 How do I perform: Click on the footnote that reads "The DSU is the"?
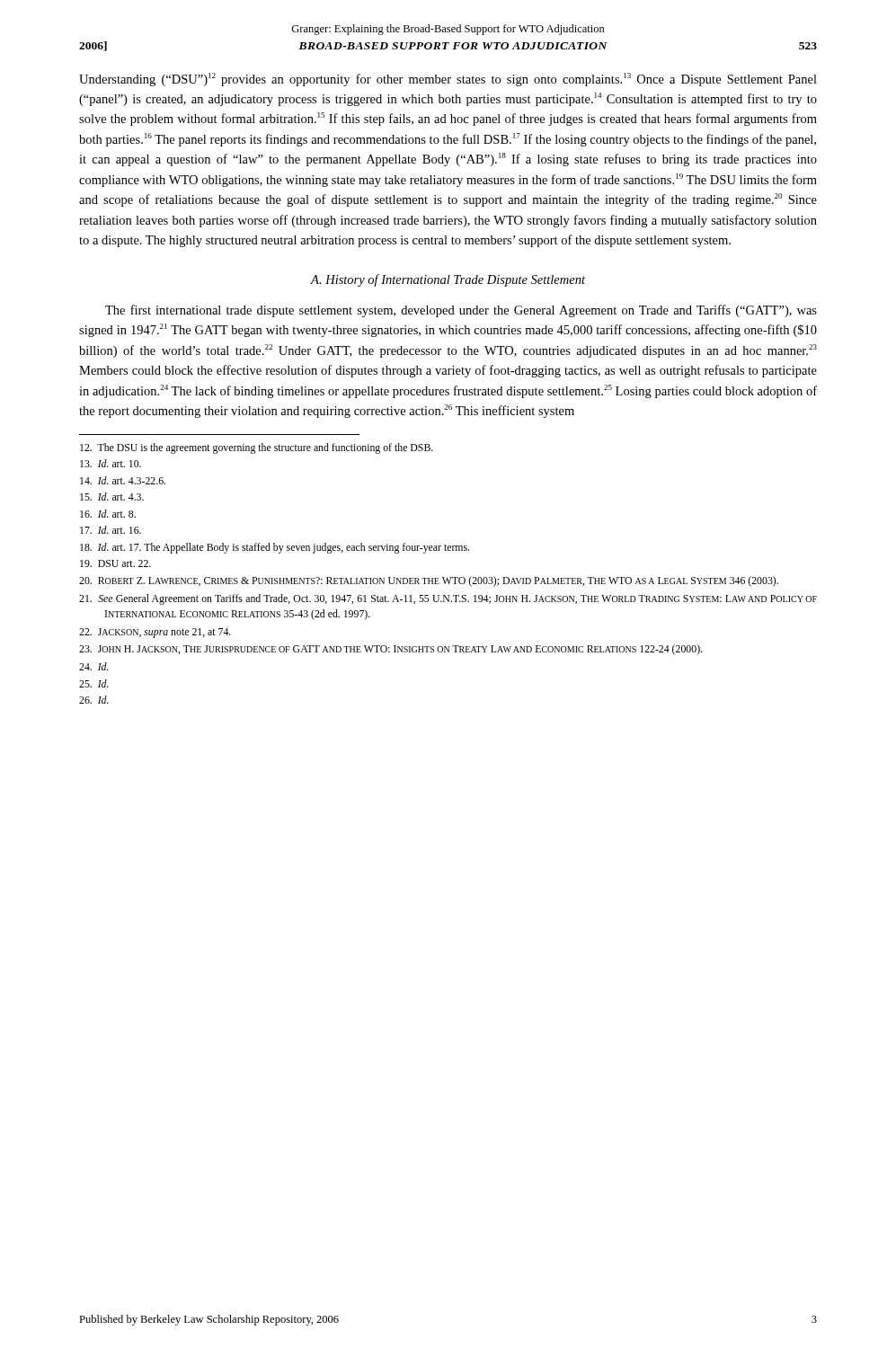click(x=256, y=447)
